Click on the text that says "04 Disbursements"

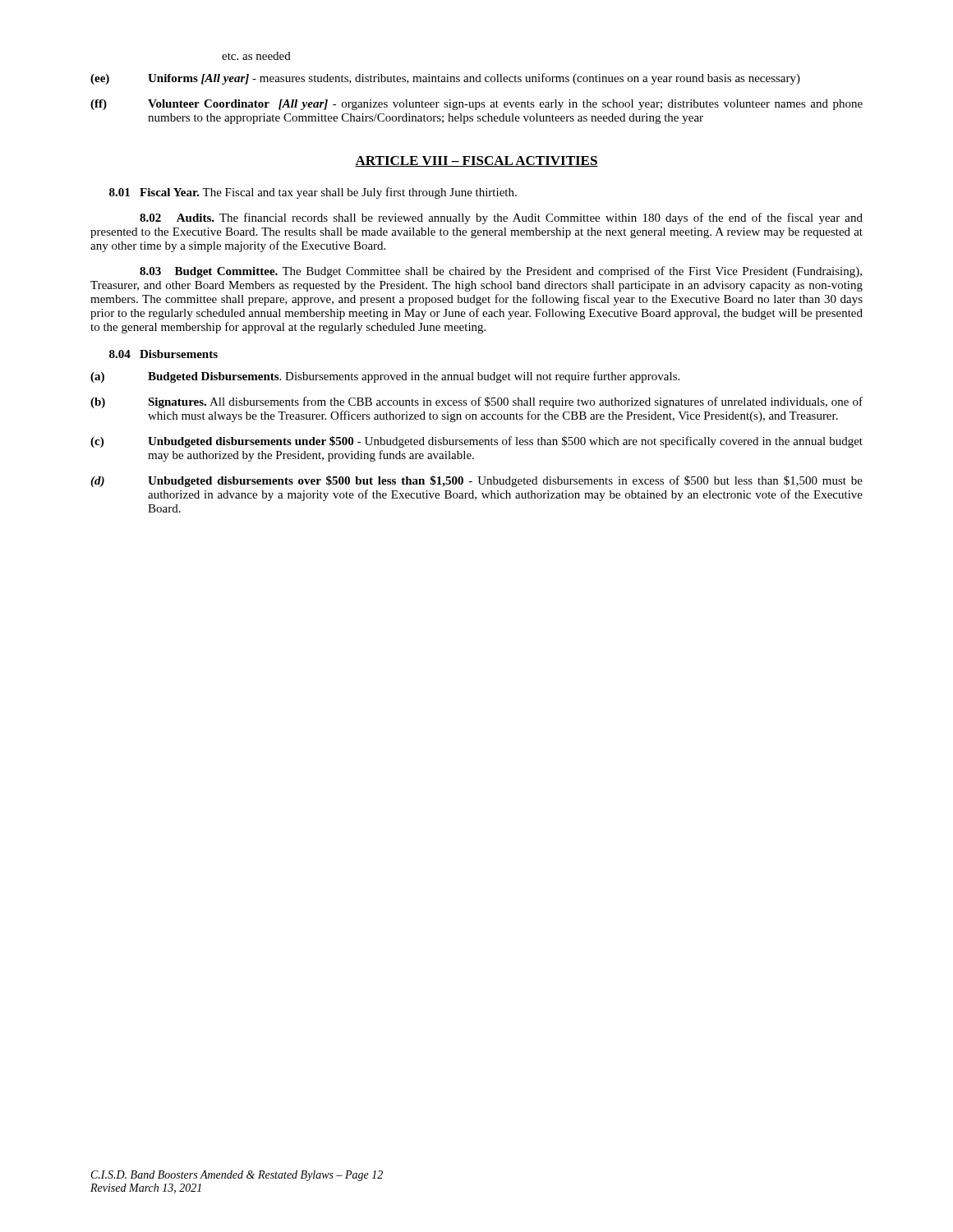[154, 354]
